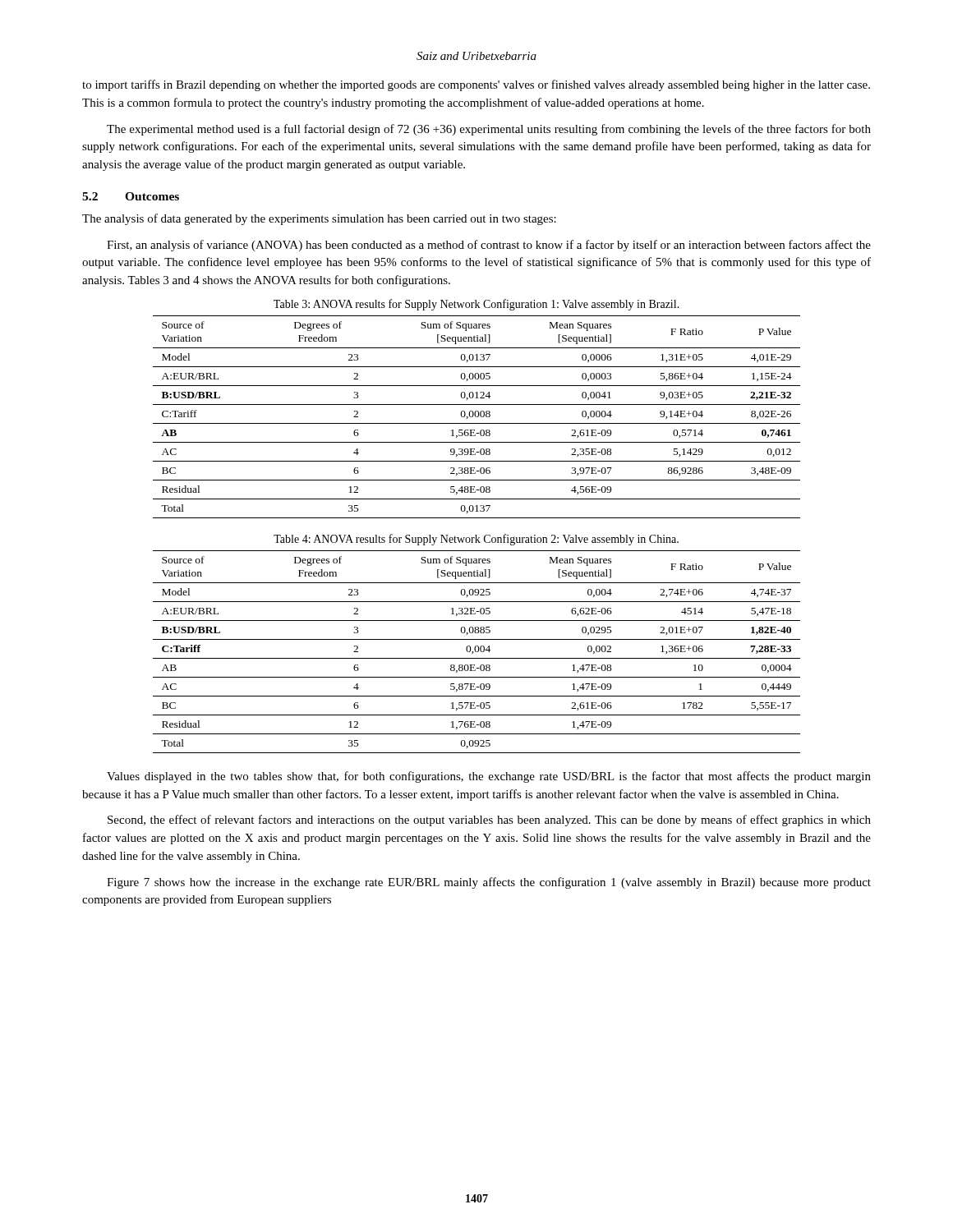Navigate to the text block starting "Table 4: ANOVA results"
The image size is (953, 1232).
(x=476, y=539)
